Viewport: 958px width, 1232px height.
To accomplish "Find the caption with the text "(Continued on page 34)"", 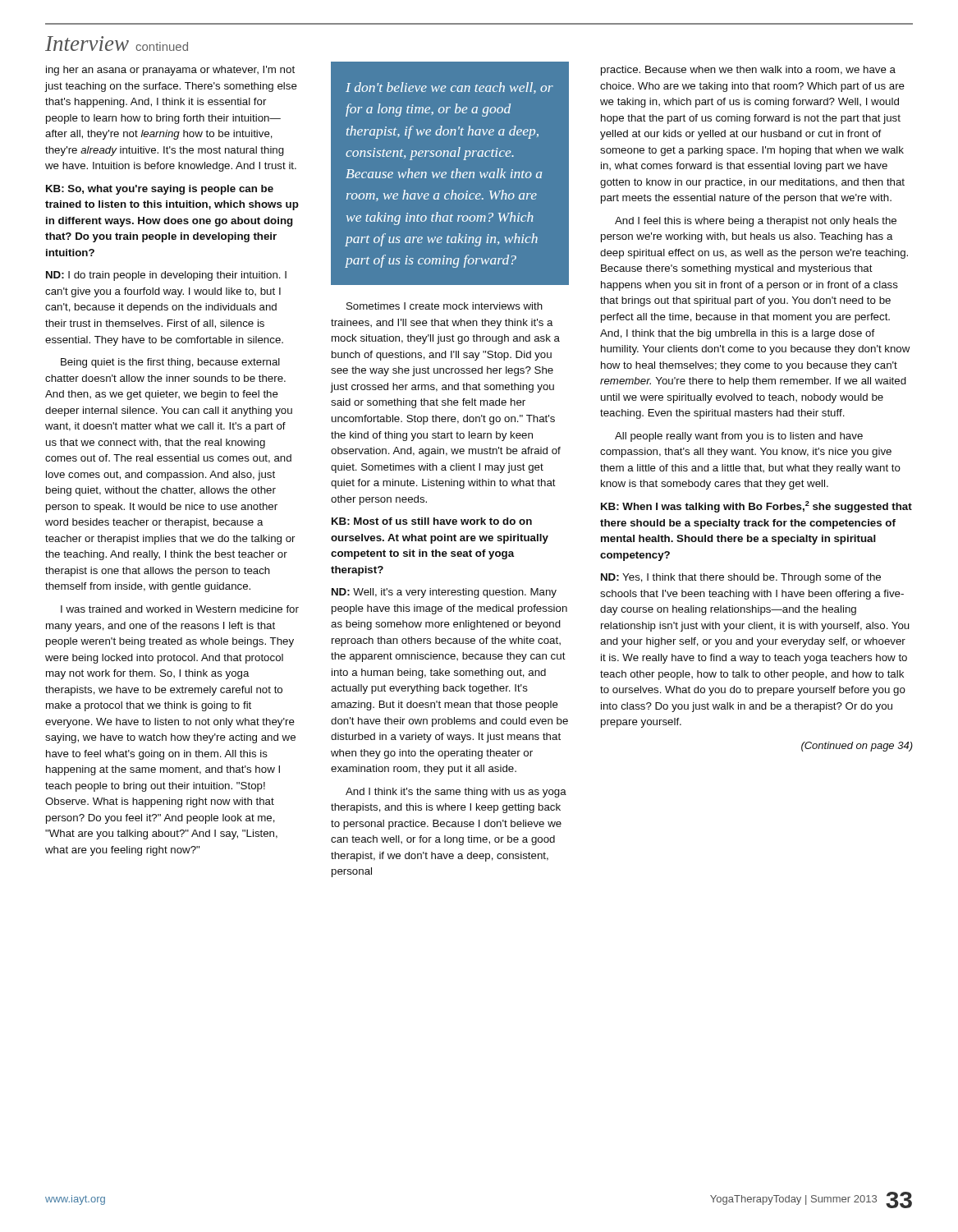I will [857, 745].
